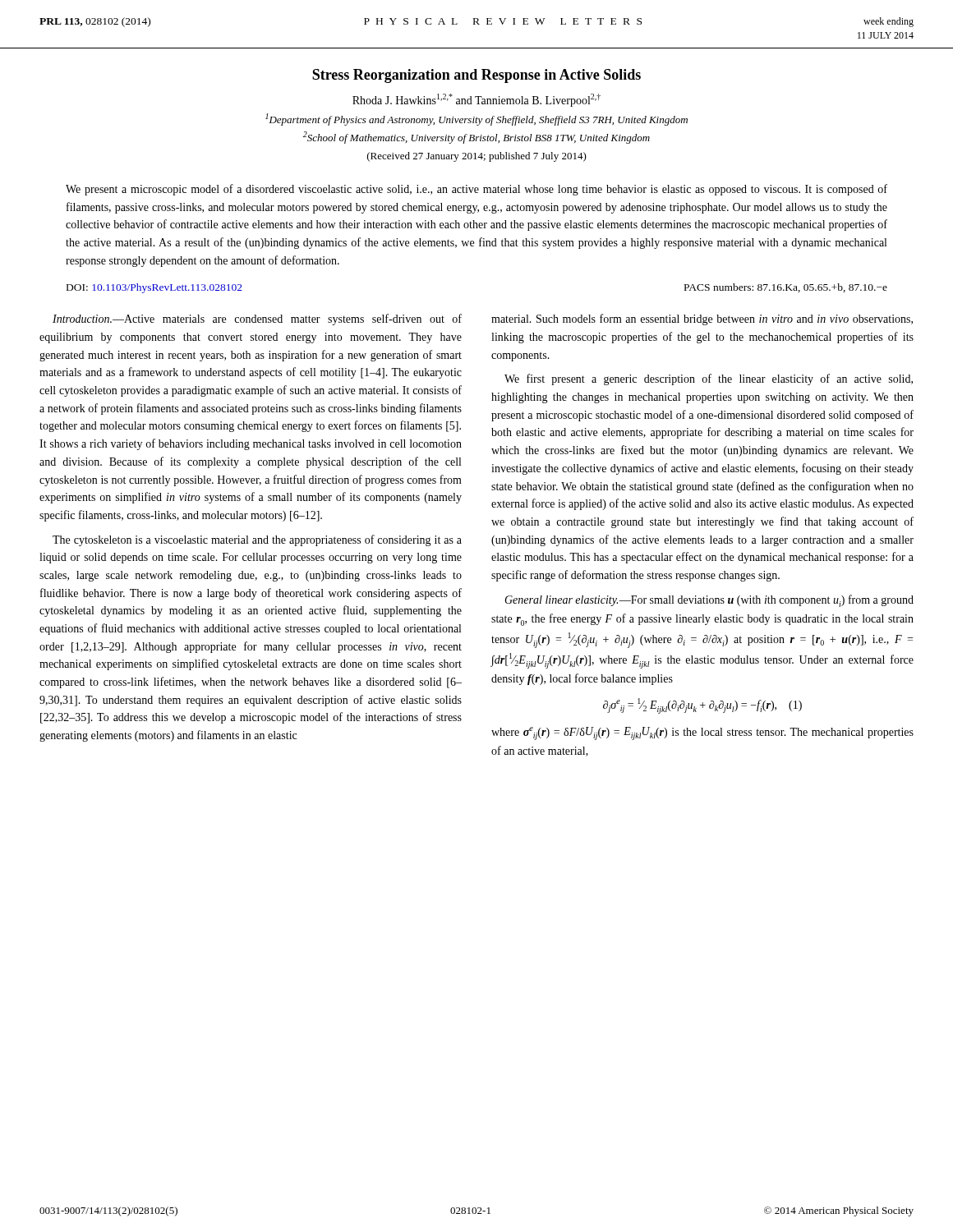The width and height of the screenshot is (953, 1232).
Task: Select the text block that reads "We present a microscopic"
Action: tap(476, 225)
